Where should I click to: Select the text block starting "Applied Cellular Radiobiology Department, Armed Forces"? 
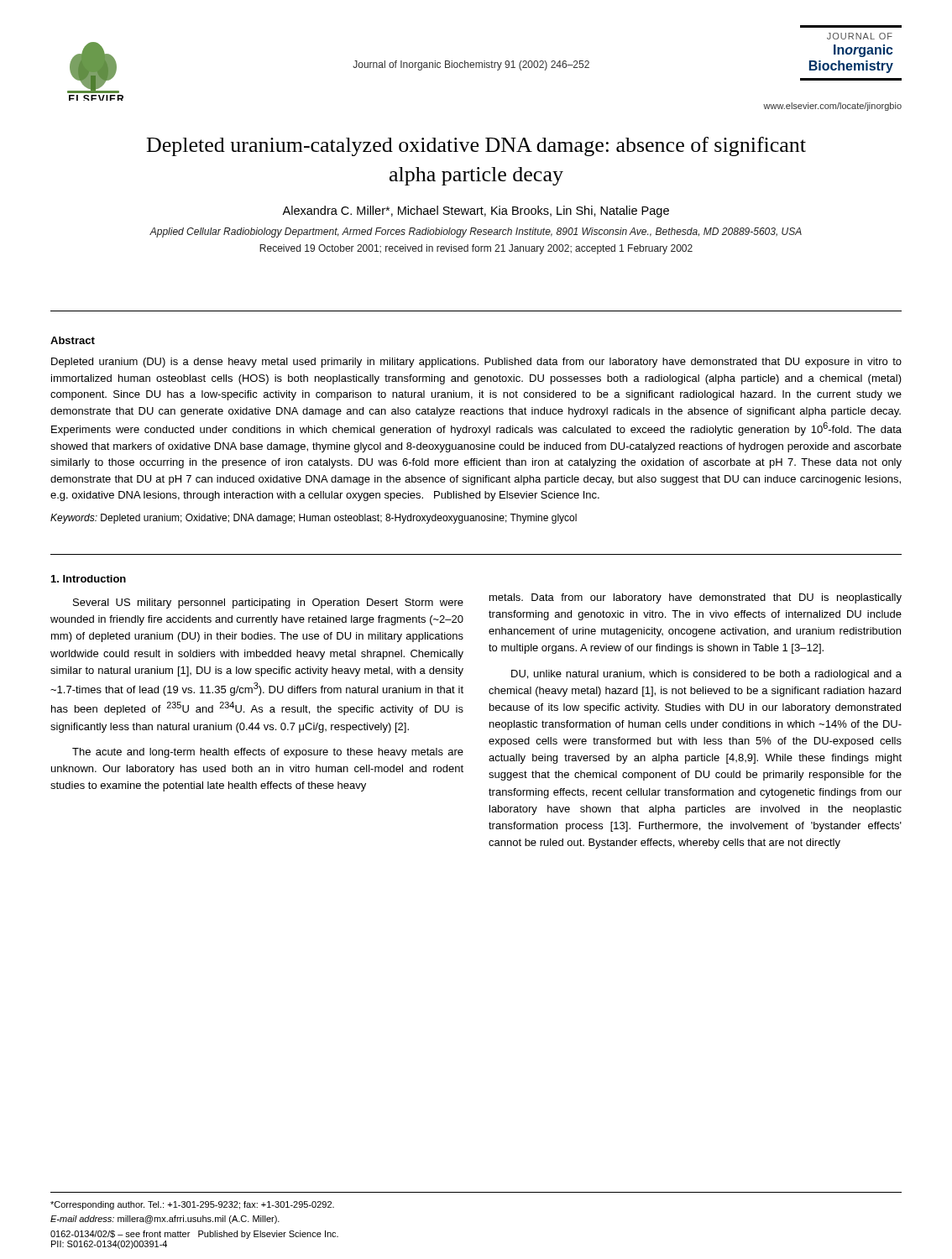point(476,232)
